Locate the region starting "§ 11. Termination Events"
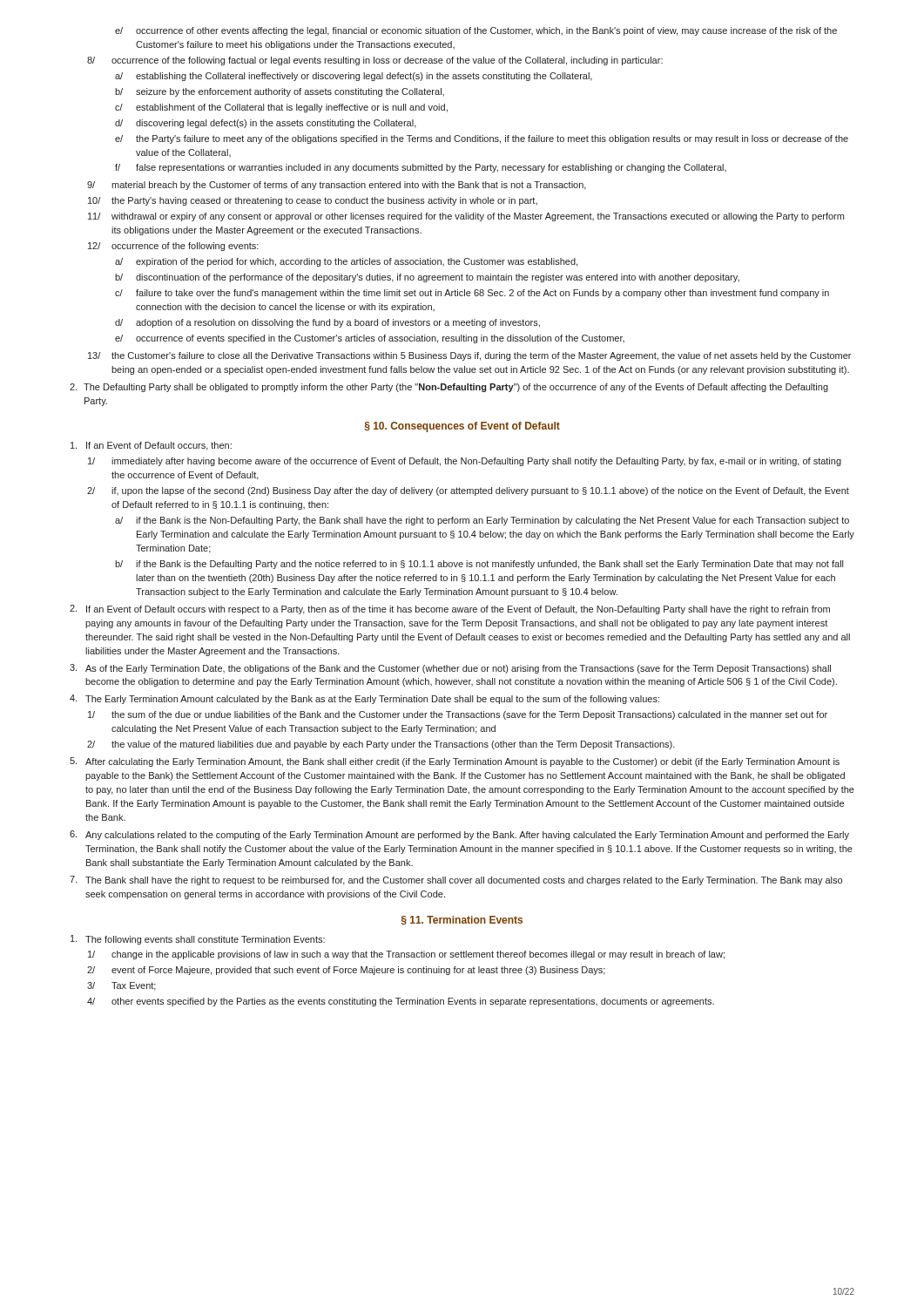Screen dimensions: 1307x924 click(462, 920)
